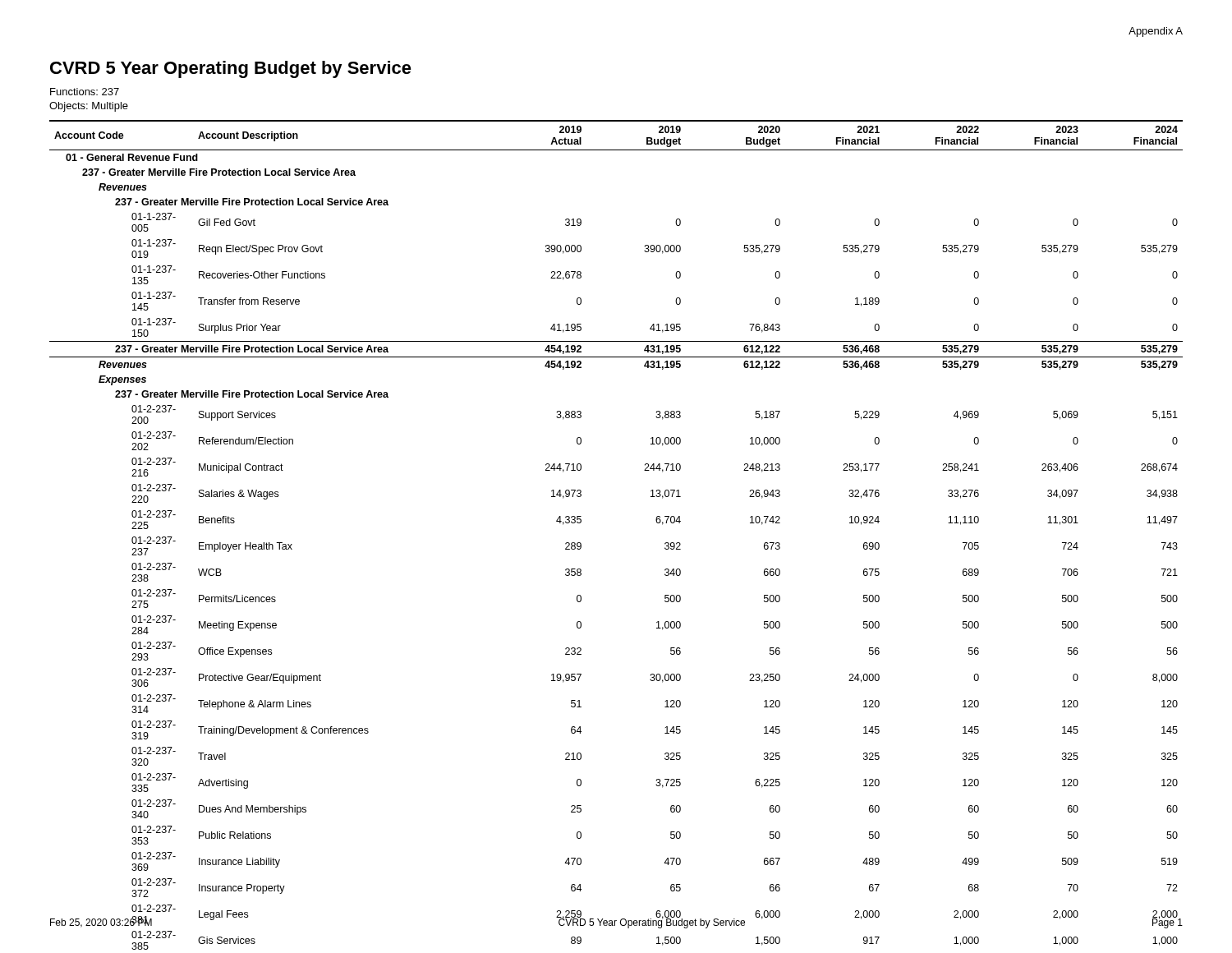Image resolution: width=1232 pixels, height=953 pixels.
Task: Click on the text starting "Objects: Multiple"
Action: tap(89, 106)
